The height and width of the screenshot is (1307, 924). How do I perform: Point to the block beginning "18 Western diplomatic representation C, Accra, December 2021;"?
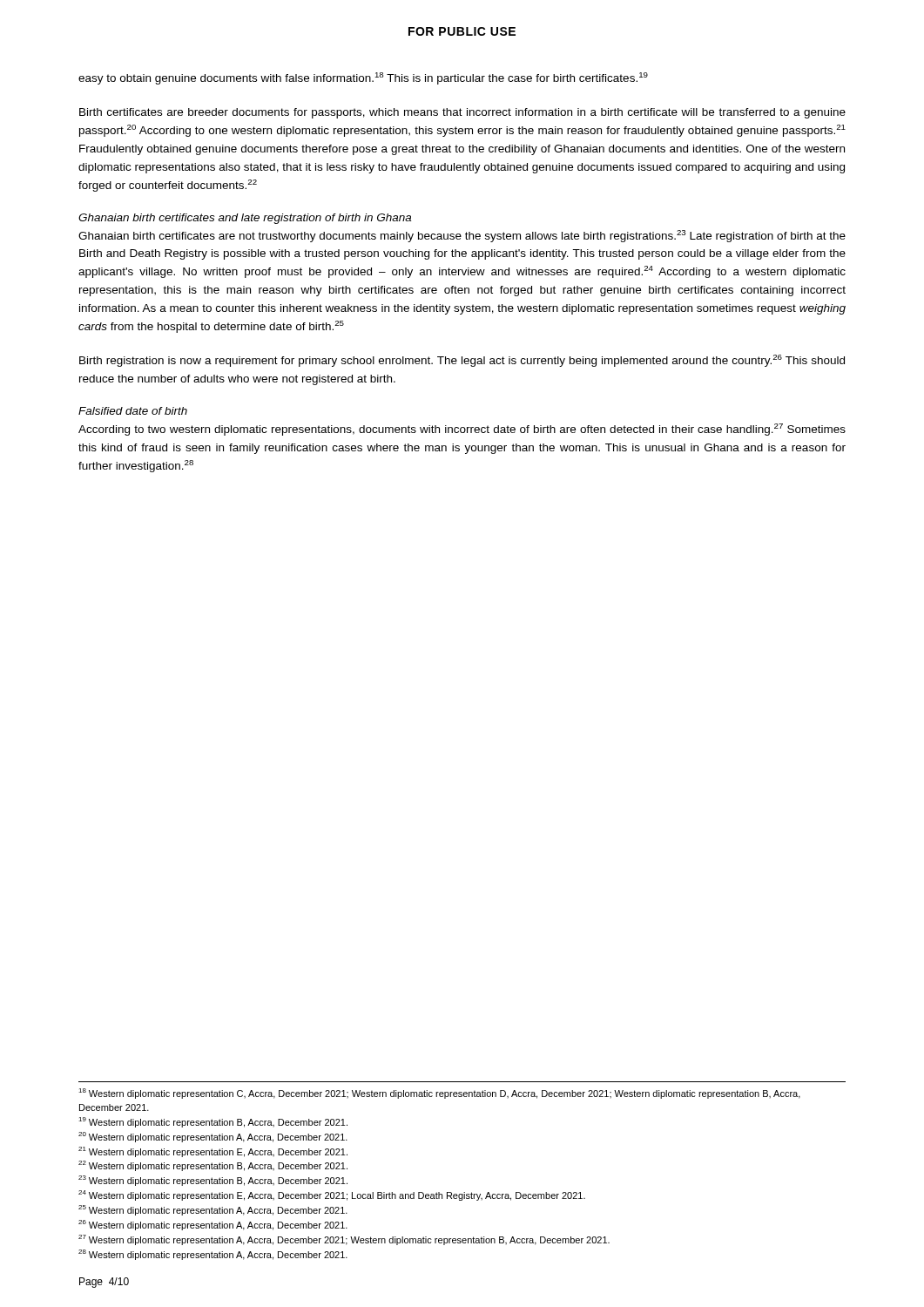[439, 1100]
